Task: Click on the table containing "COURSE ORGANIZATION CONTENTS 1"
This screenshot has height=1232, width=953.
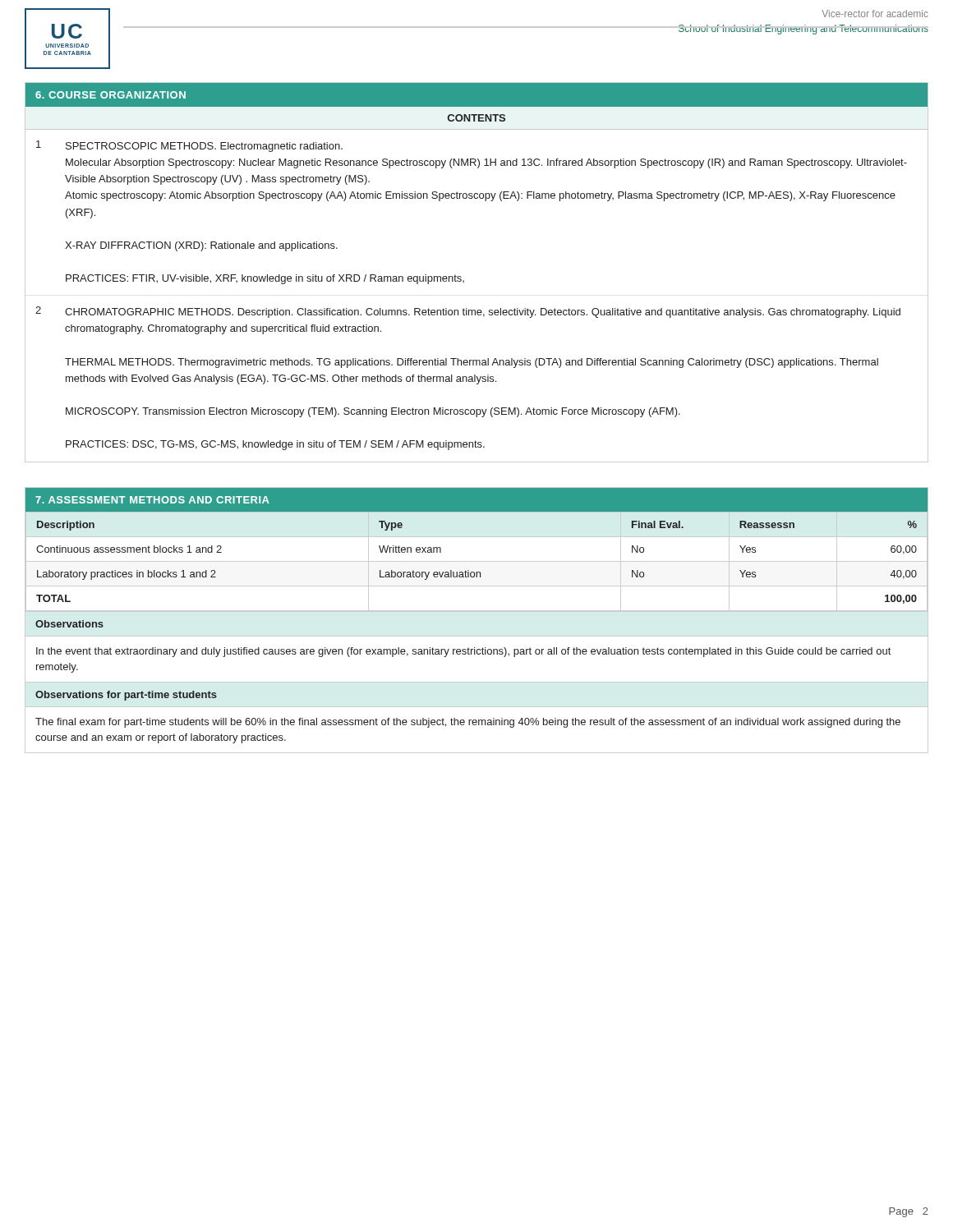Action: pos(476,272)
